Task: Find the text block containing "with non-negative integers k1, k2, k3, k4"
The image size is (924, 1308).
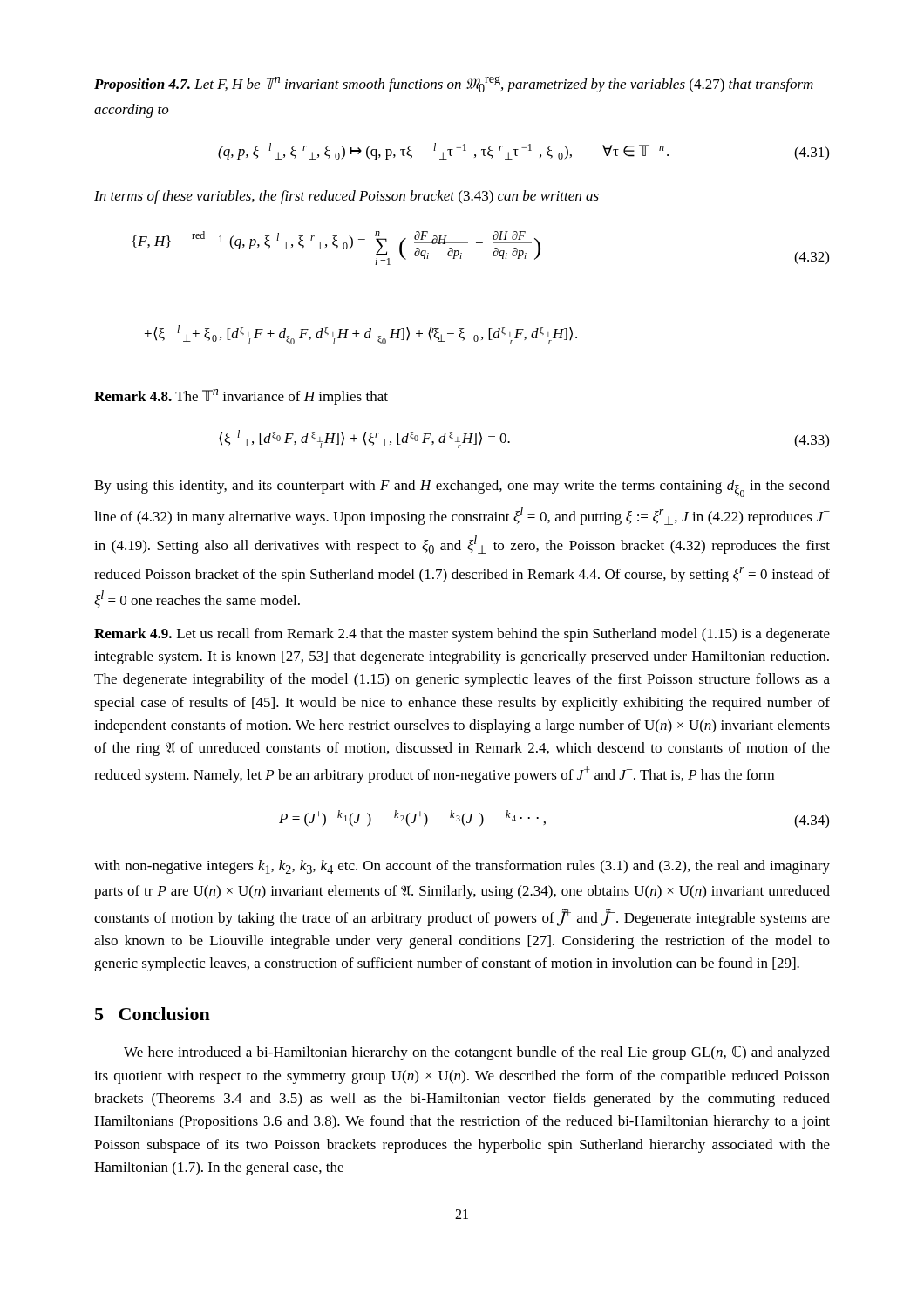Action: click(462, 914)
